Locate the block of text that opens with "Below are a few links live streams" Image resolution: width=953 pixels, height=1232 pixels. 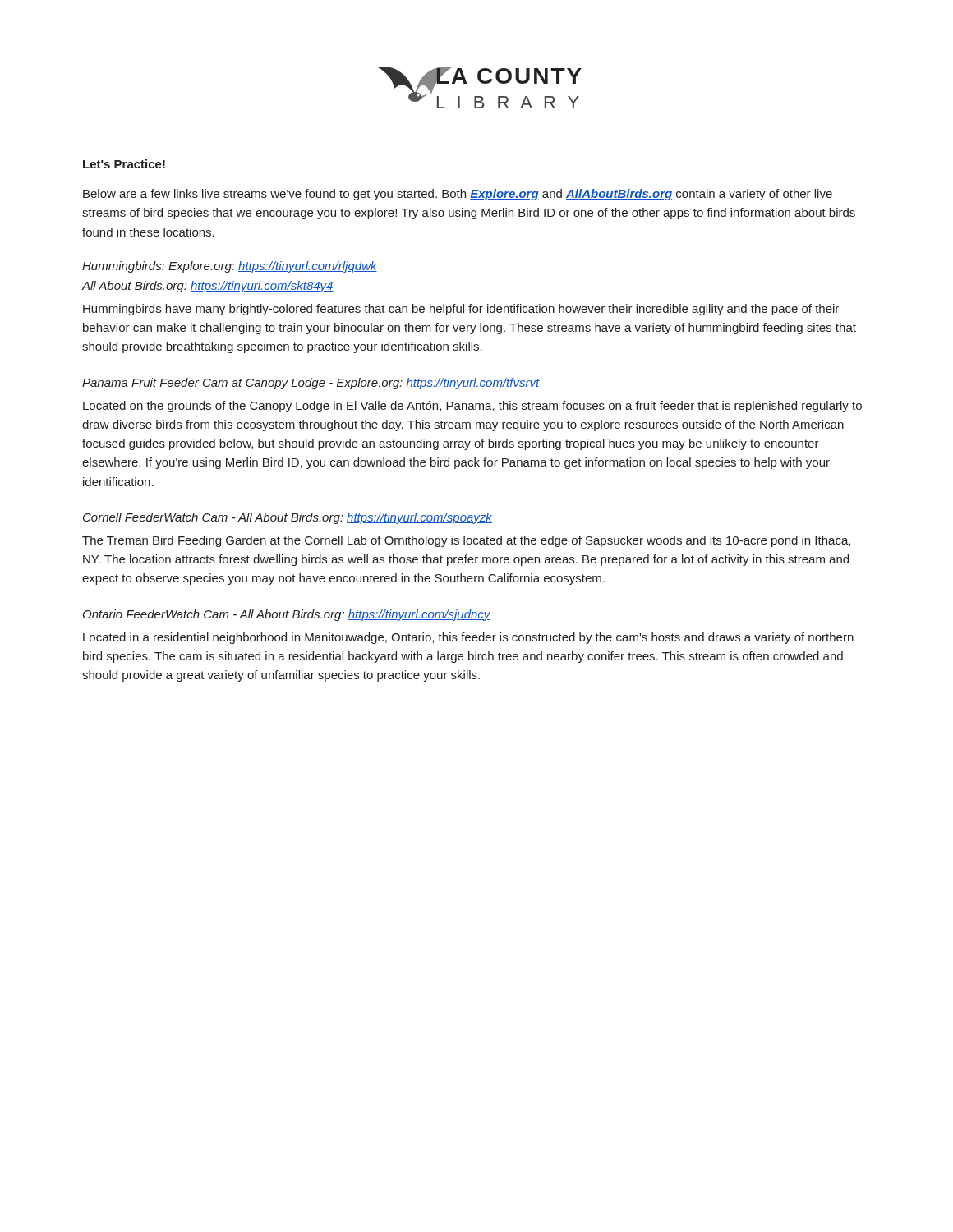(x=469, y=213)
